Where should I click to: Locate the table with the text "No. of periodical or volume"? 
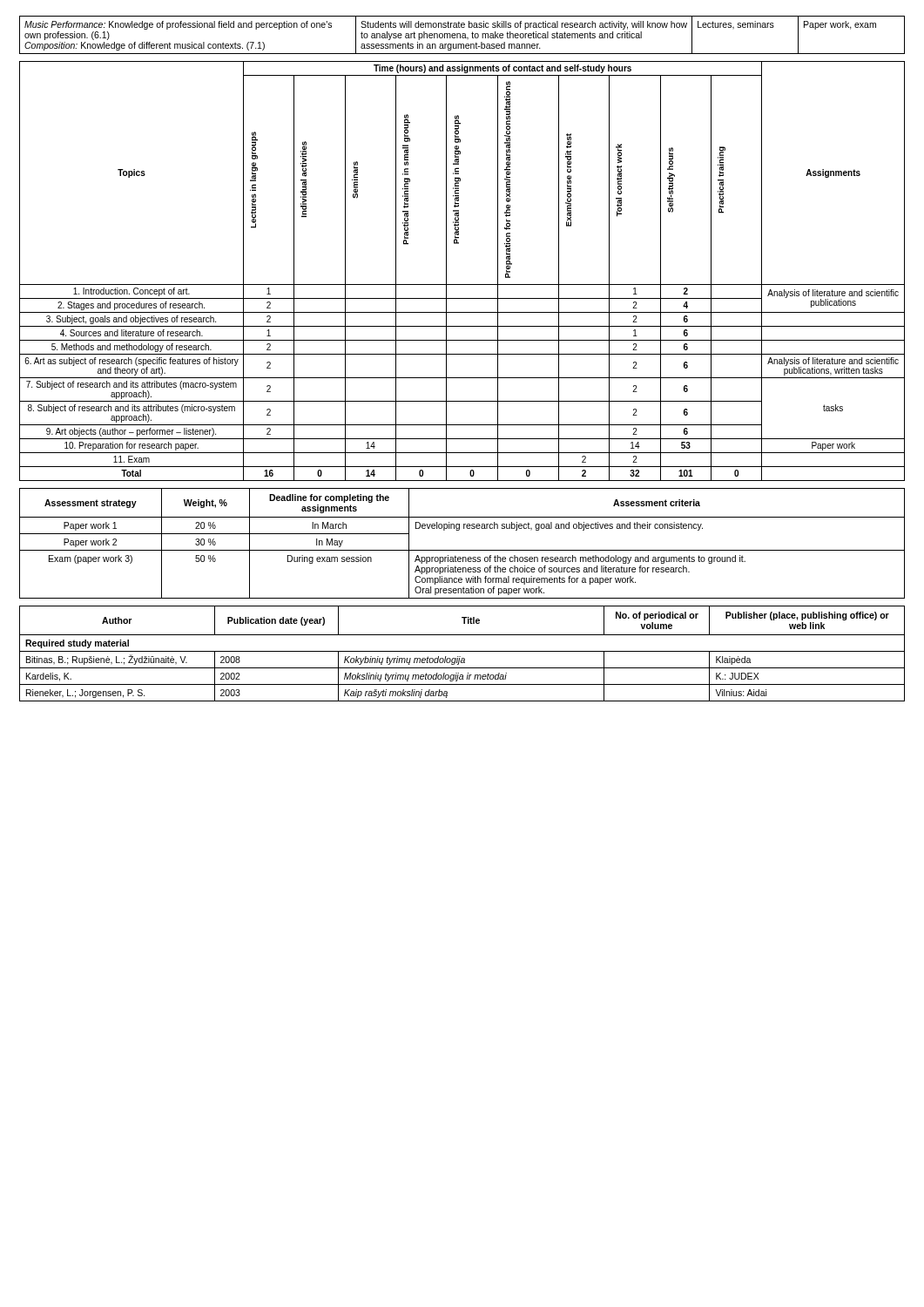pyautogui.click(x=462, y=653)
